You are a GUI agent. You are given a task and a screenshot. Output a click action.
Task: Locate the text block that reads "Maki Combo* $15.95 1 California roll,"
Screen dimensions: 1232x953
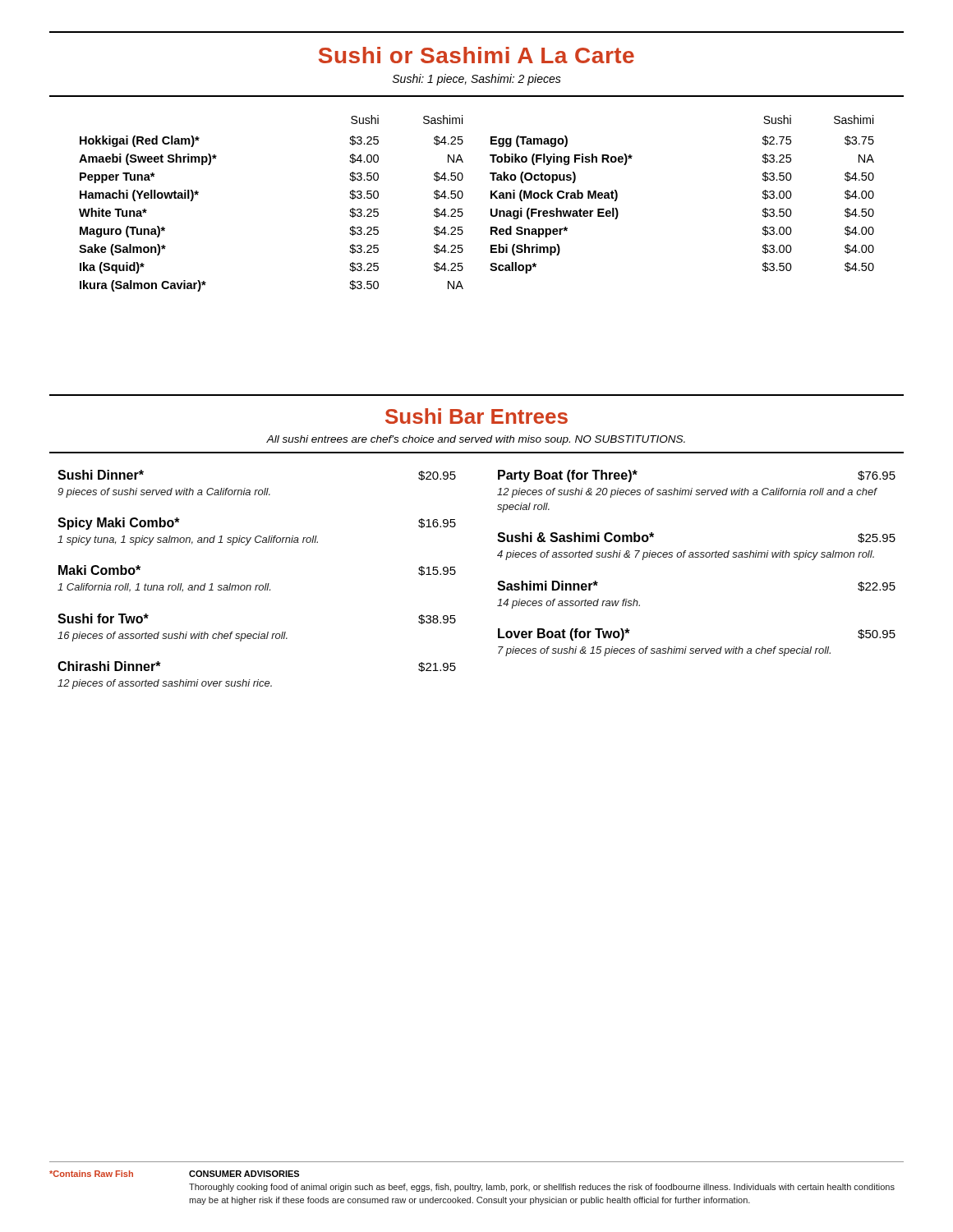pyautogui.click(x=257, y=579)
